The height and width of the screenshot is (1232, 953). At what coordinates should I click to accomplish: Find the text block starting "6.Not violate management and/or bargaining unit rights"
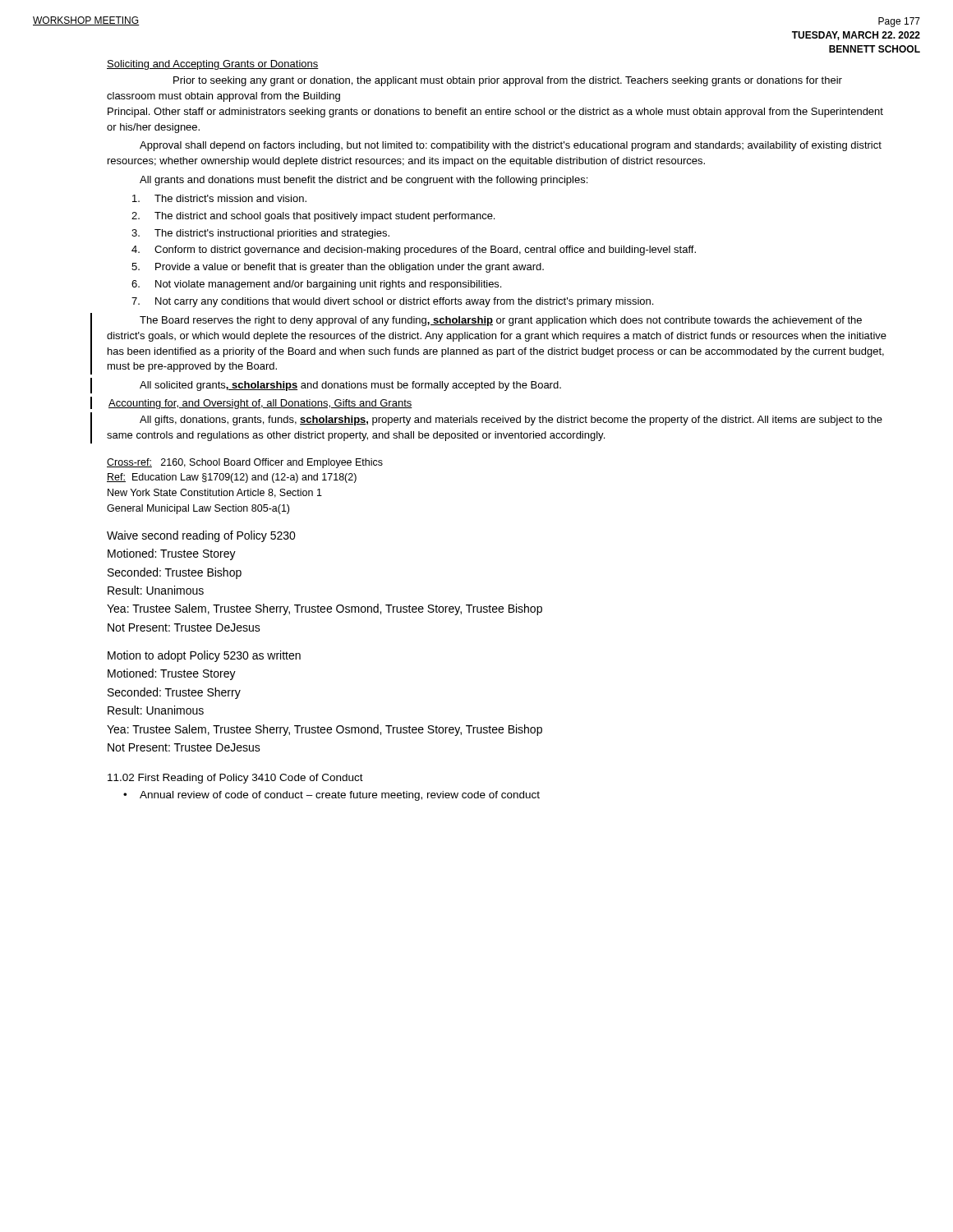tap(509, 285)
